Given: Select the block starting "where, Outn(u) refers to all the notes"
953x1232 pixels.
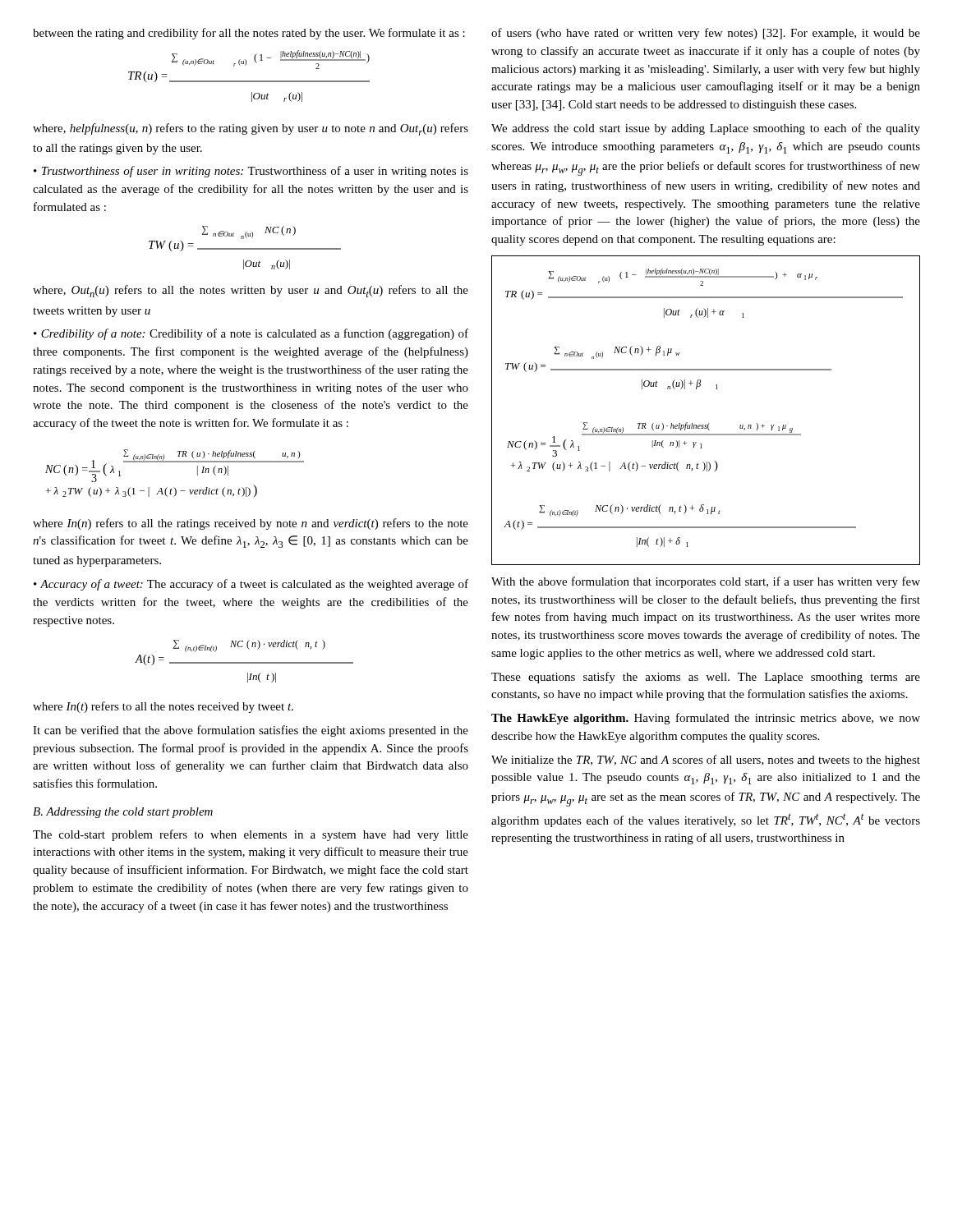Looking at the screenshot, I should click(251, 301).
